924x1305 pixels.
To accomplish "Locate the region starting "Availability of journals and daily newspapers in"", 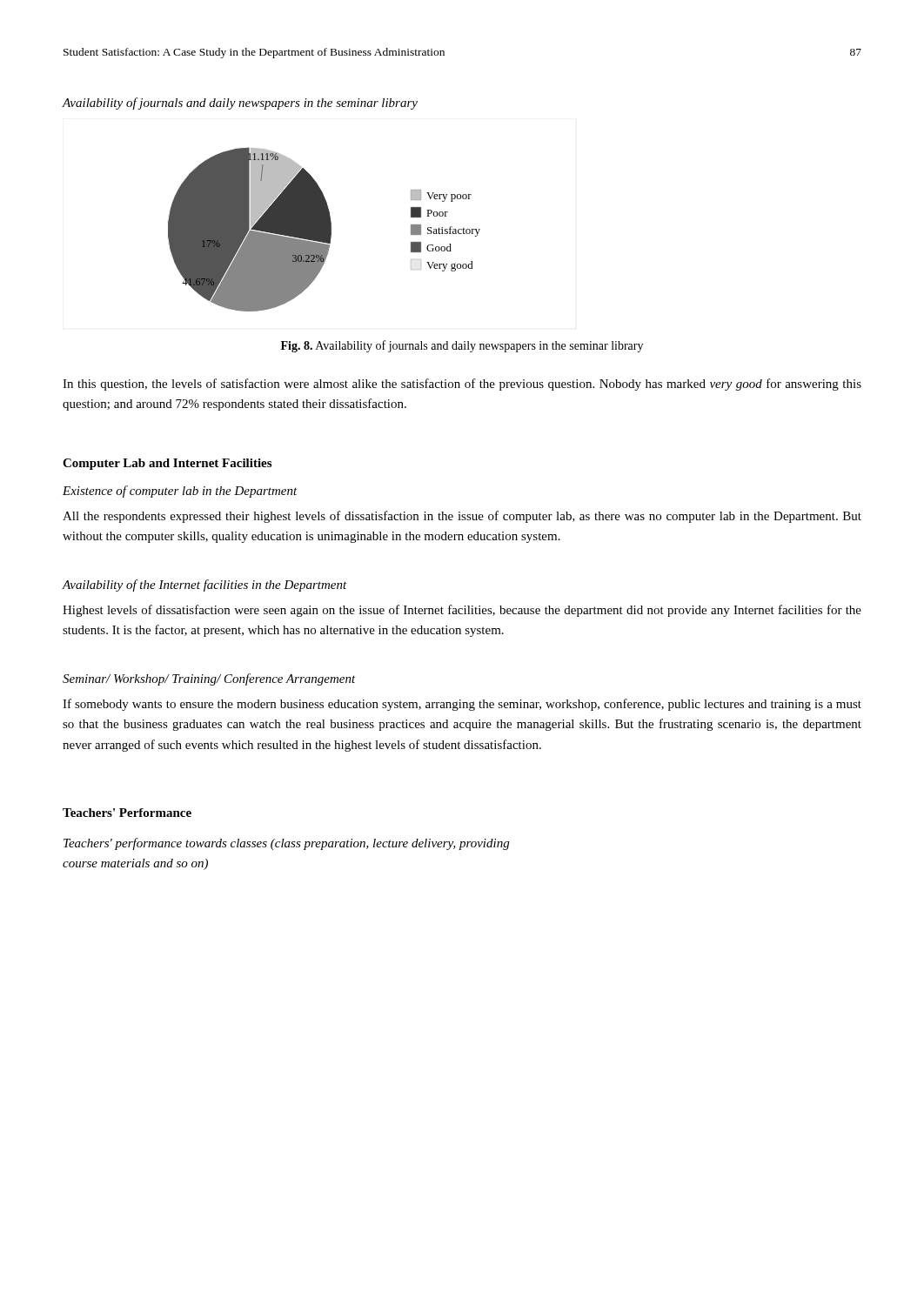I will pyautogui.click(x=240, y=103).
